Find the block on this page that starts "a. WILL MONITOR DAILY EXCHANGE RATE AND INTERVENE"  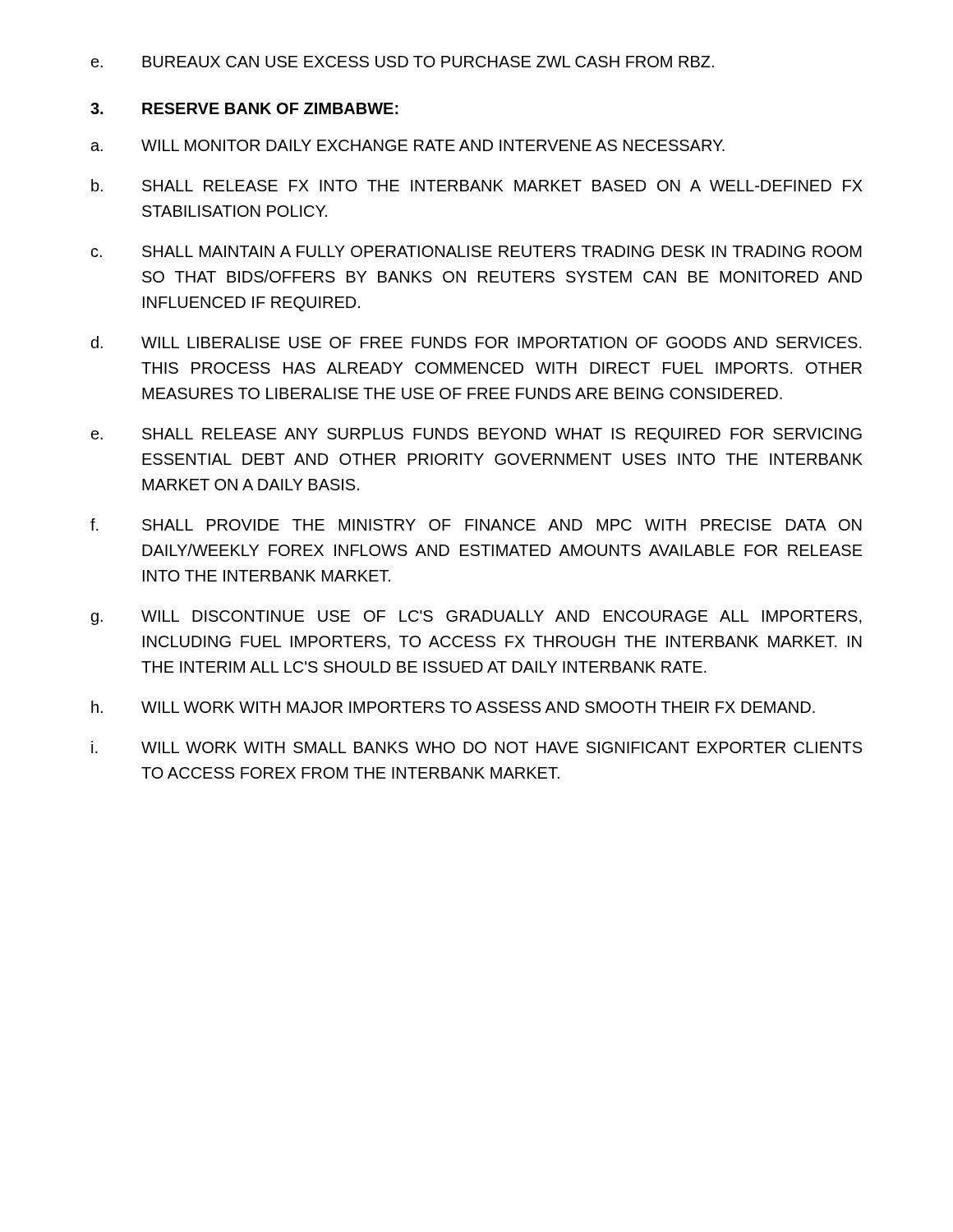point(476,146)
